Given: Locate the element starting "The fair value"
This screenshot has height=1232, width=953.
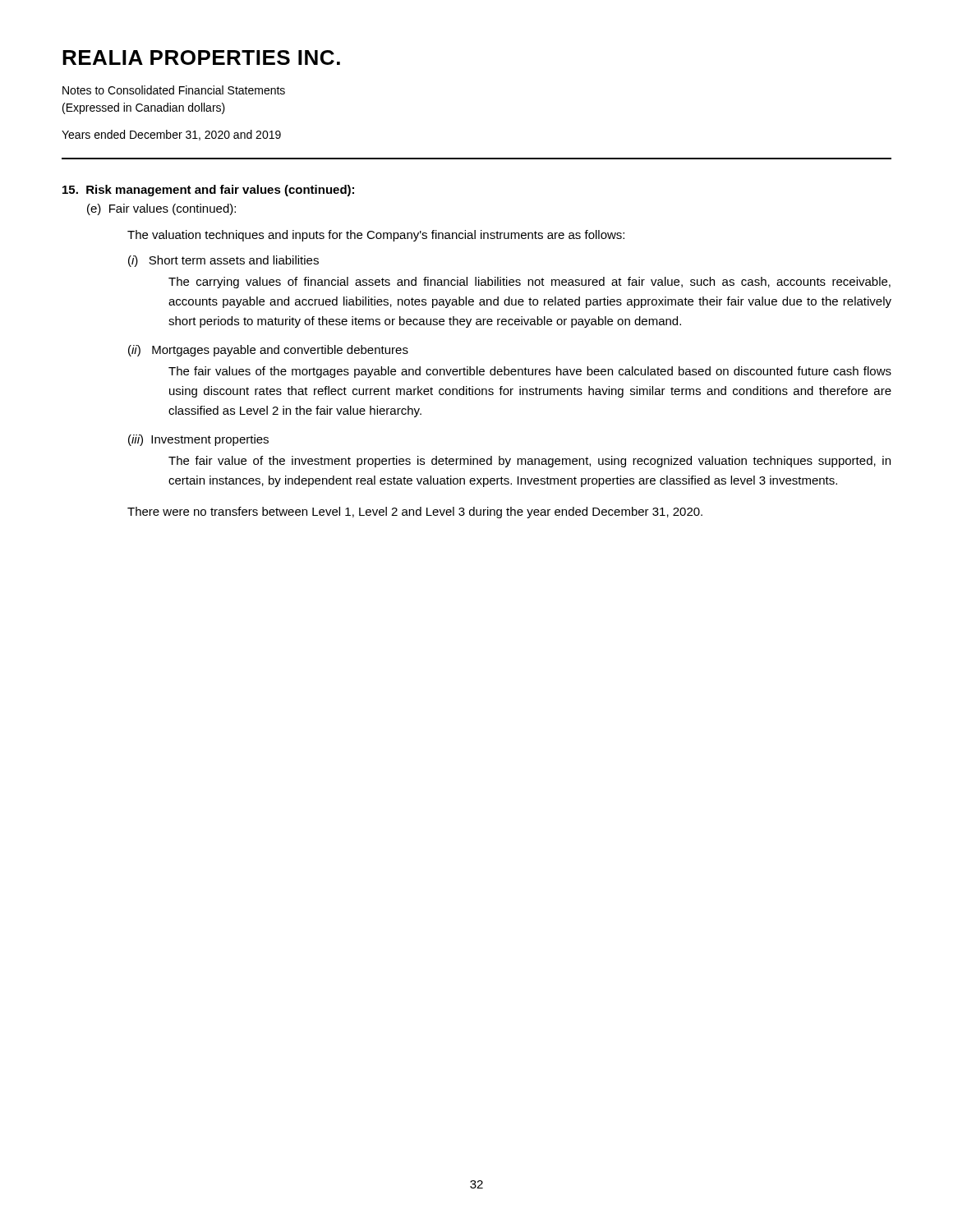Looking at the screenshot, I should coord(530,470).
